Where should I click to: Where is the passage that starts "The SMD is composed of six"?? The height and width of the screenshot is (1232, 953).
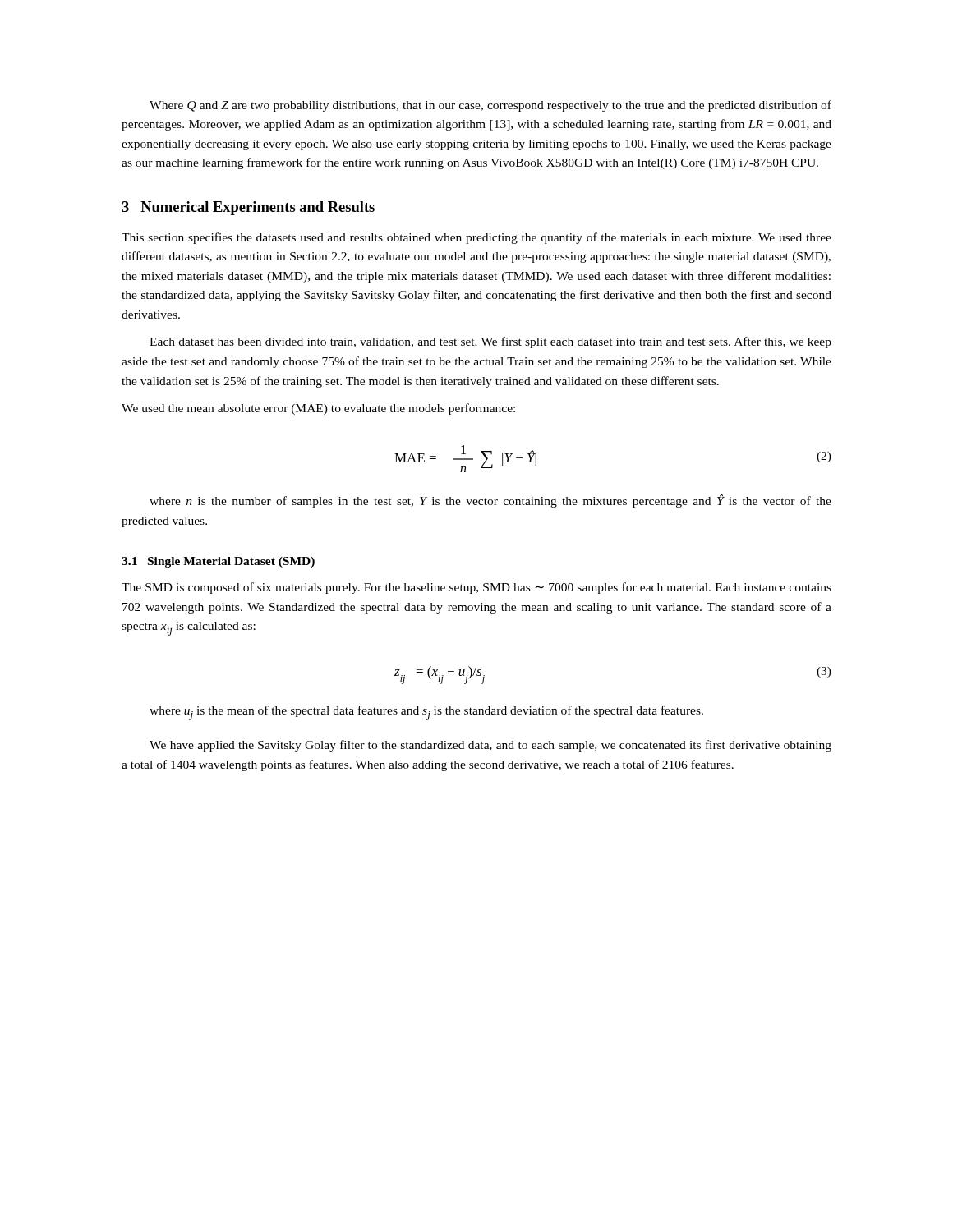[x=476, y=608]
